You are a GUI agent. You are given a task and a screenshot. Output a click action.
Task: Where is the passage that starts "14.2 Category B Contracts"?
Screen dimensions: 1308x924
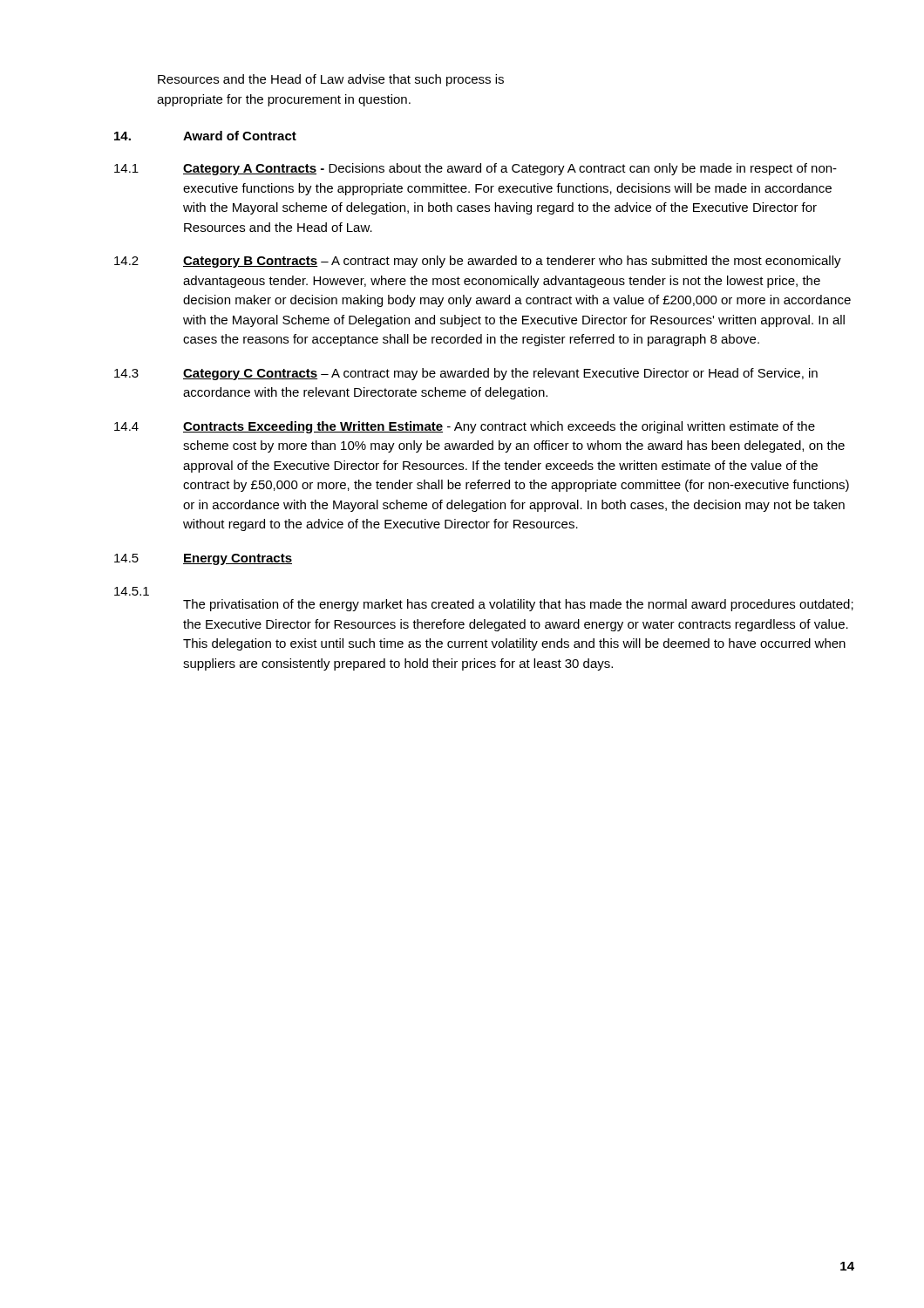[484, 300]
